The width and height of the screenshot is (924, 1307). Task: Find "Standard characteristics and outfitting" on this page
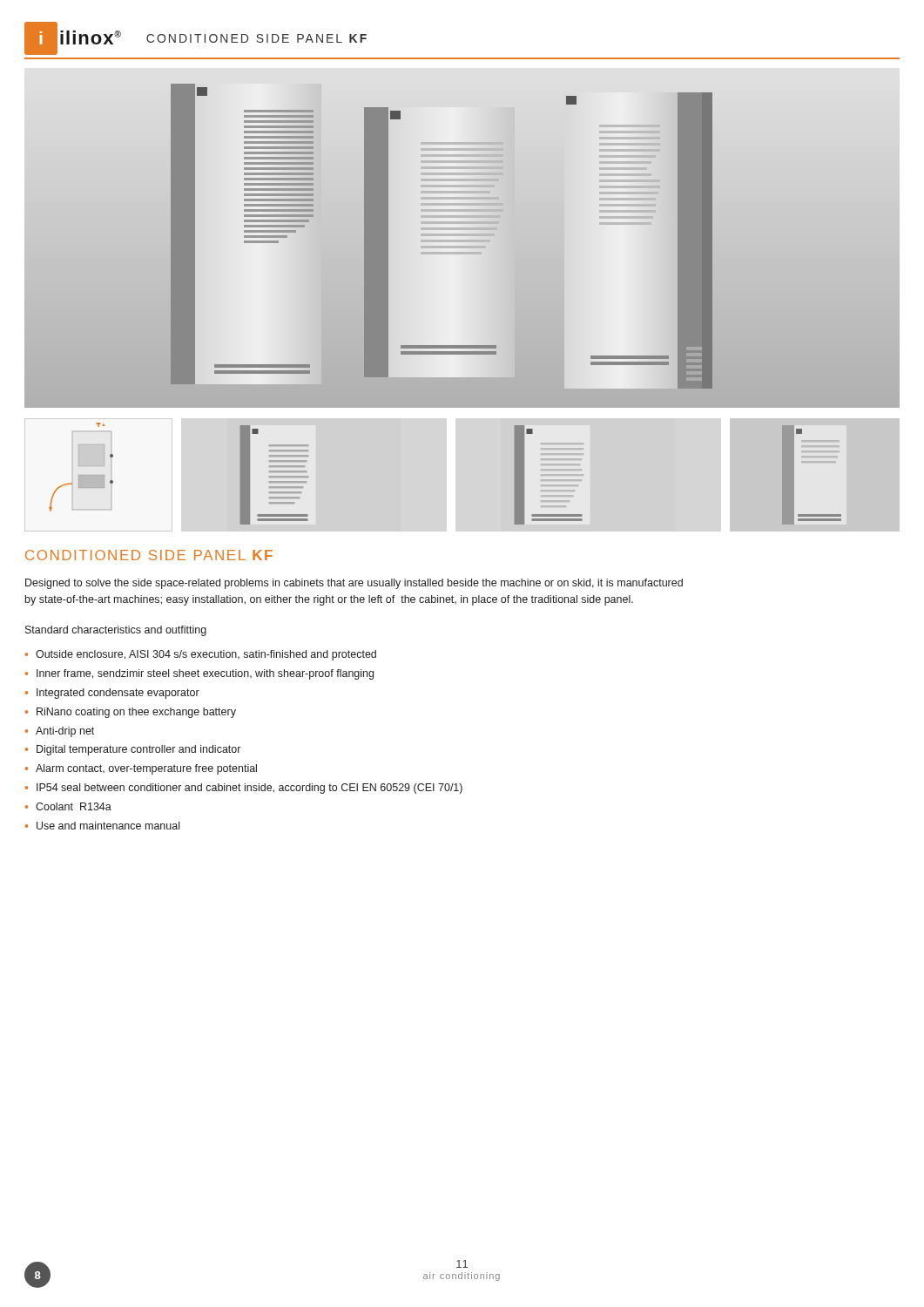tap(115, 630)
